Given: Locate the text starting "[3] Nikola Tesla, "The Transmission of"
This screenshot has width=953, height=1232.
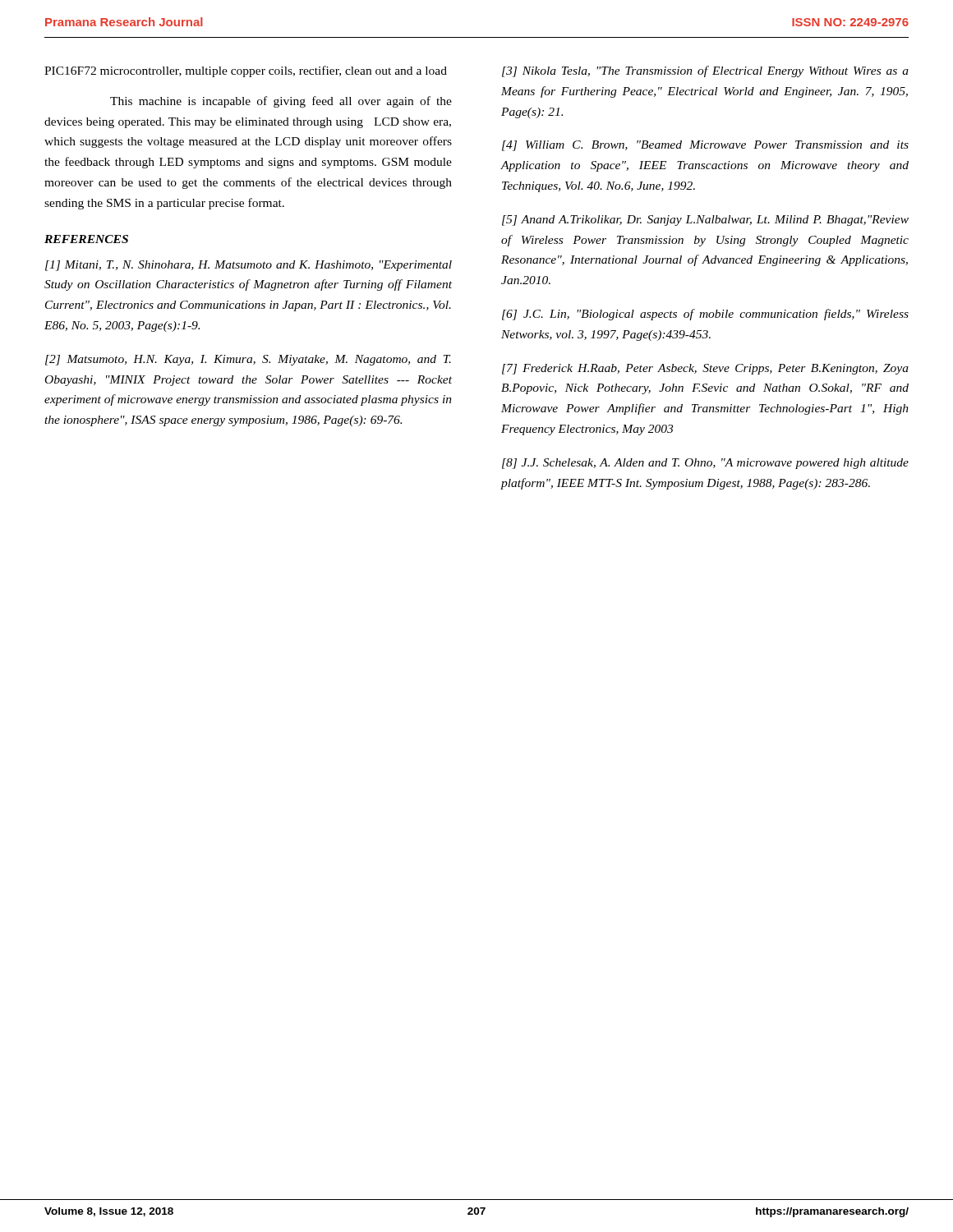Looking at the screenshot, I should point(705,91).
